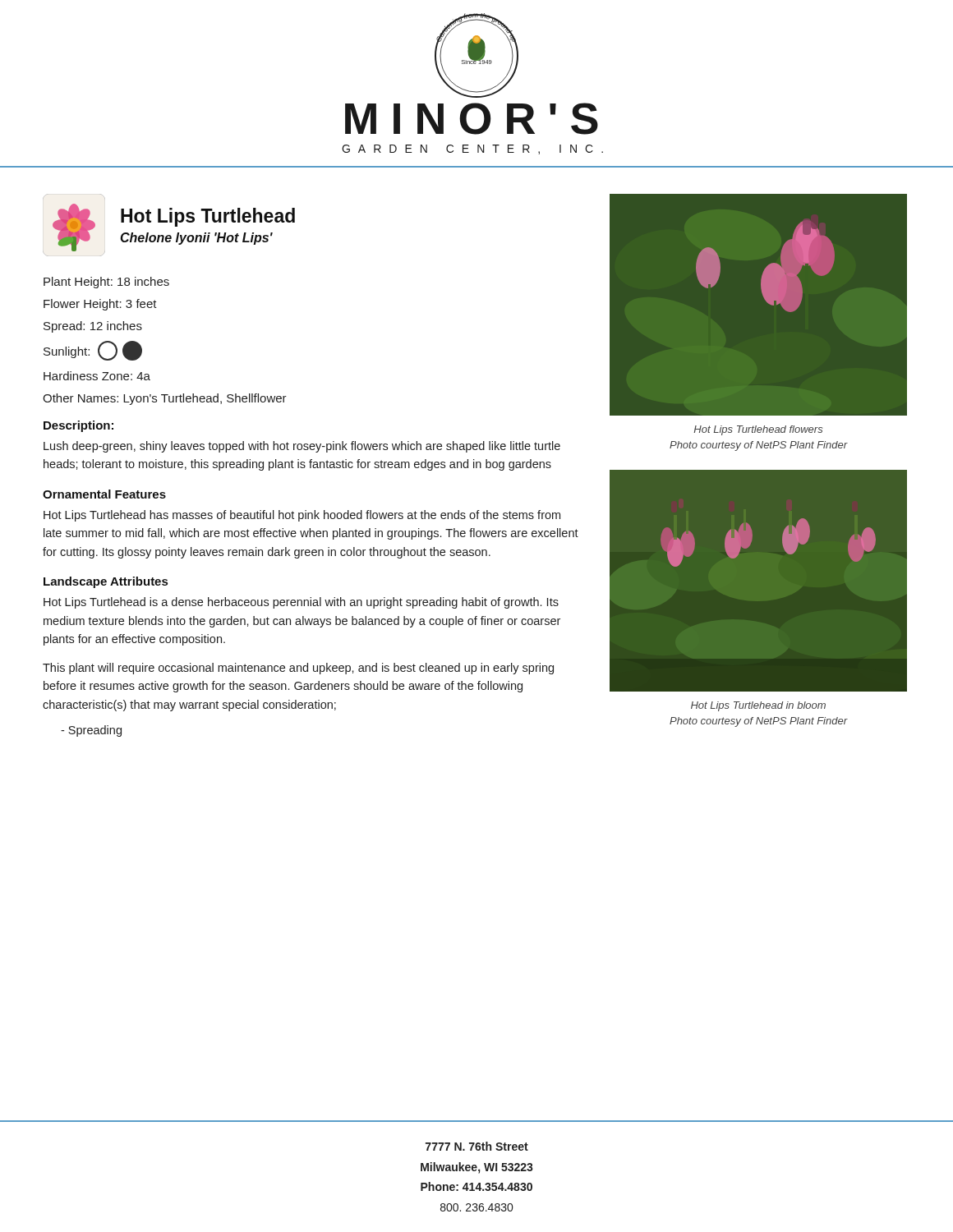Where is the passage that starts "Hot Lips Turtlehead is"?
Image resolution: width=953 pixels, height=1232 pixels.
point(302,621)
